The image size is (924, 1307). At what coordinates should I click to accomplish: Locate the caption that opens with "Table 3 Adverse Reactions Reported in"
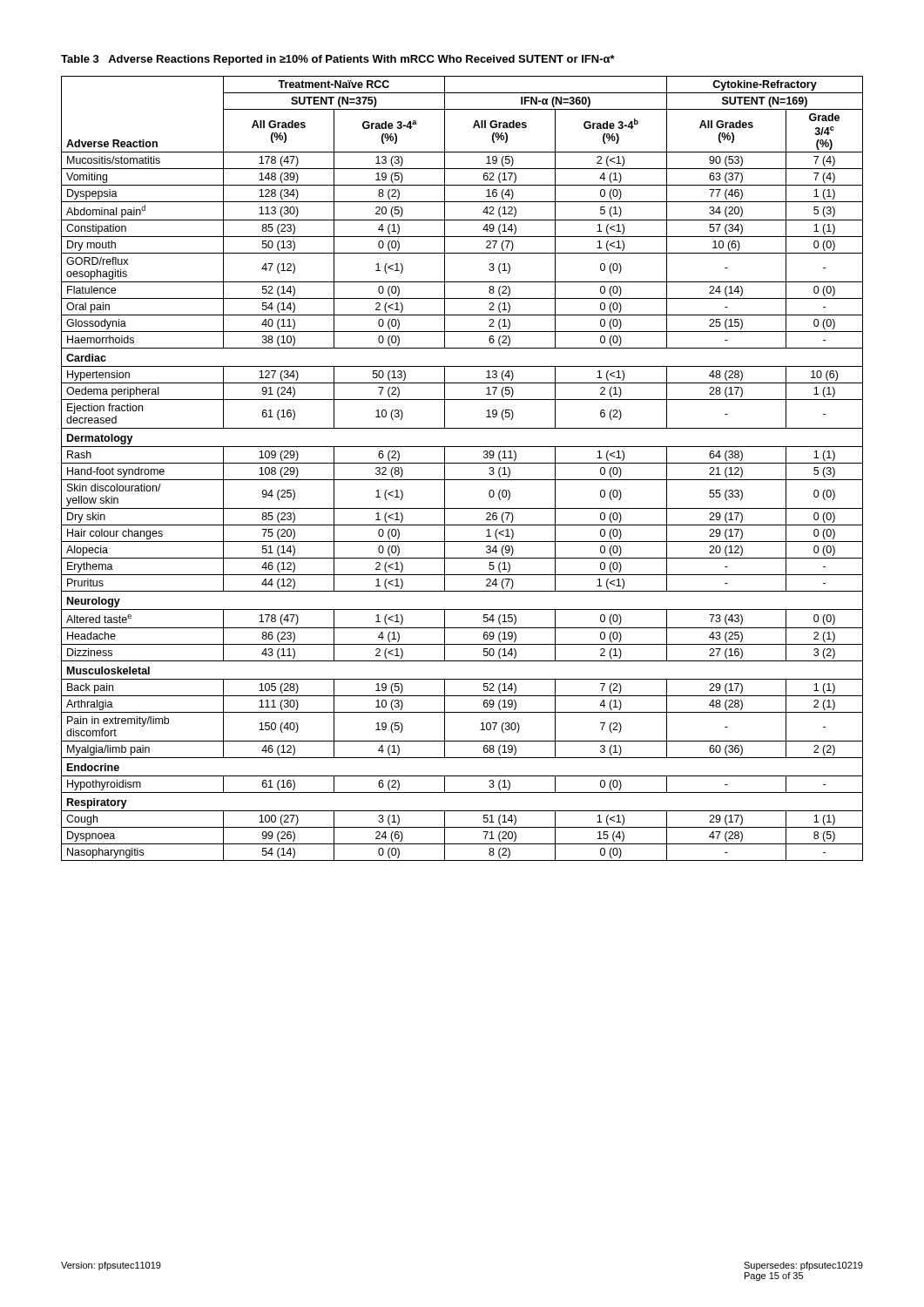tap(338, 59)
